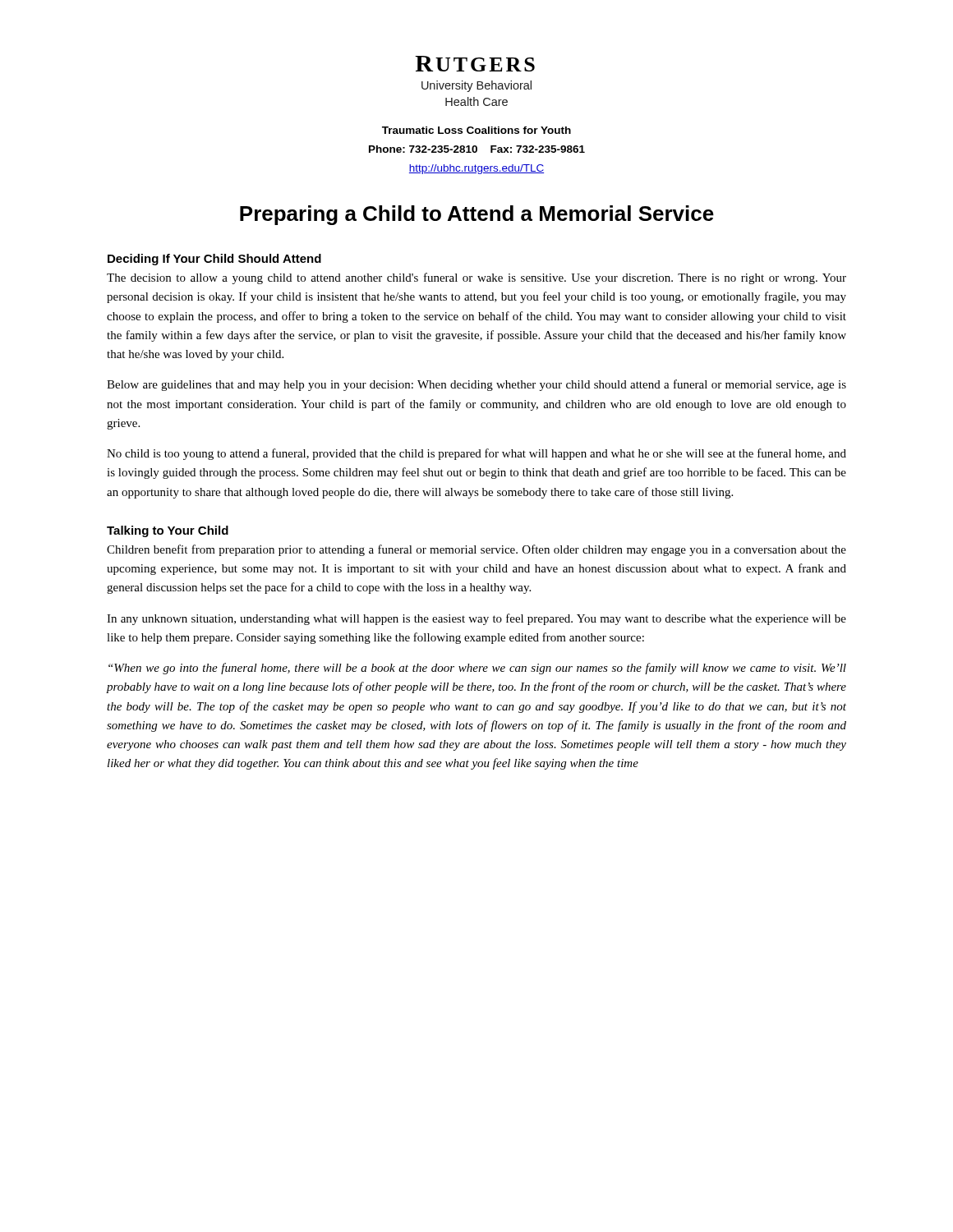Click on the text block starting "Traumatic Loss Coalitions for Youth"
Image resolution: width=953 pixels, height=1232 pixels.
point(476,149)
